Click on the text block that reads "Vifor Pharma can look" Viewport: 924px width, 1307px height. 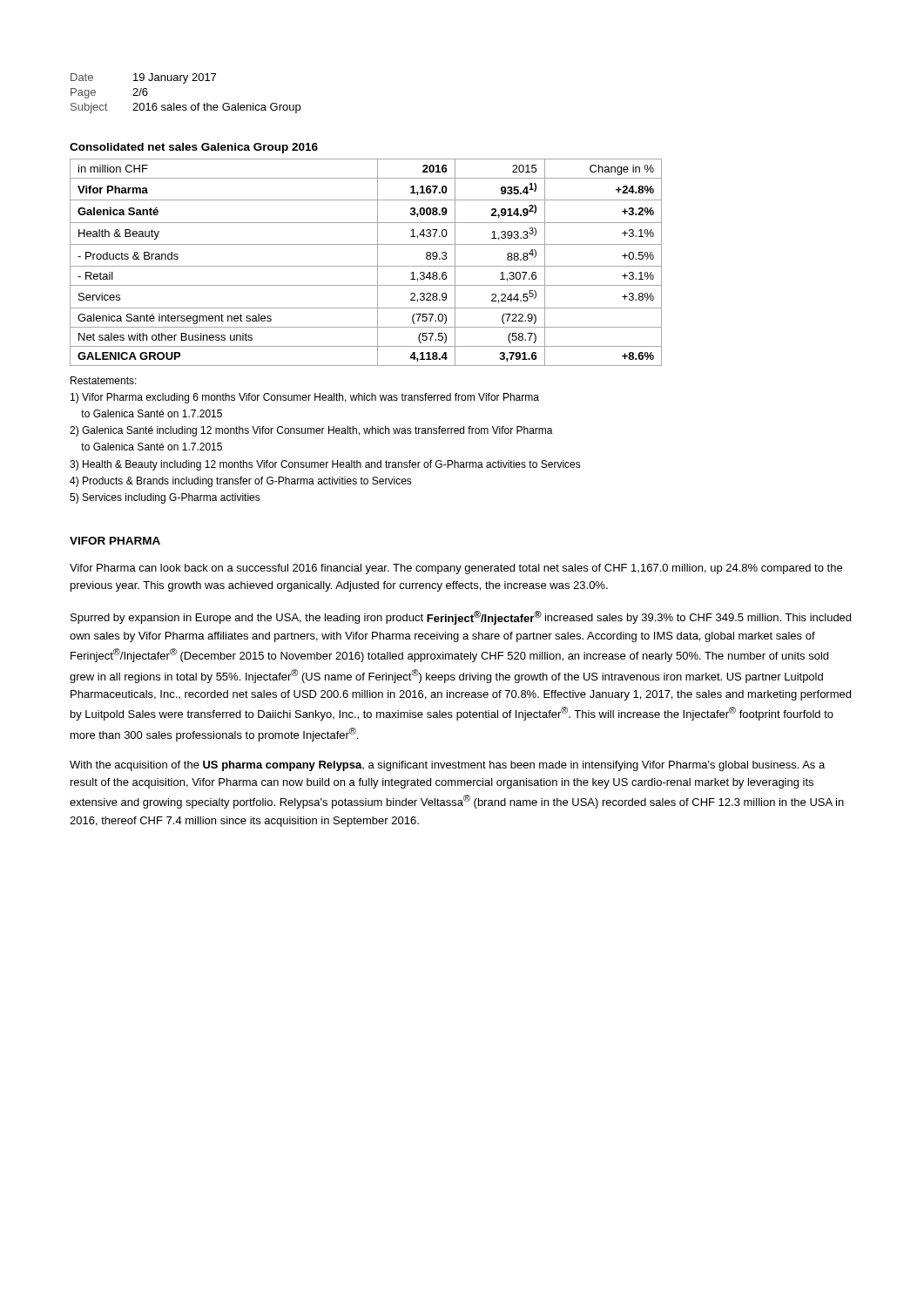[x=456, y=577]
